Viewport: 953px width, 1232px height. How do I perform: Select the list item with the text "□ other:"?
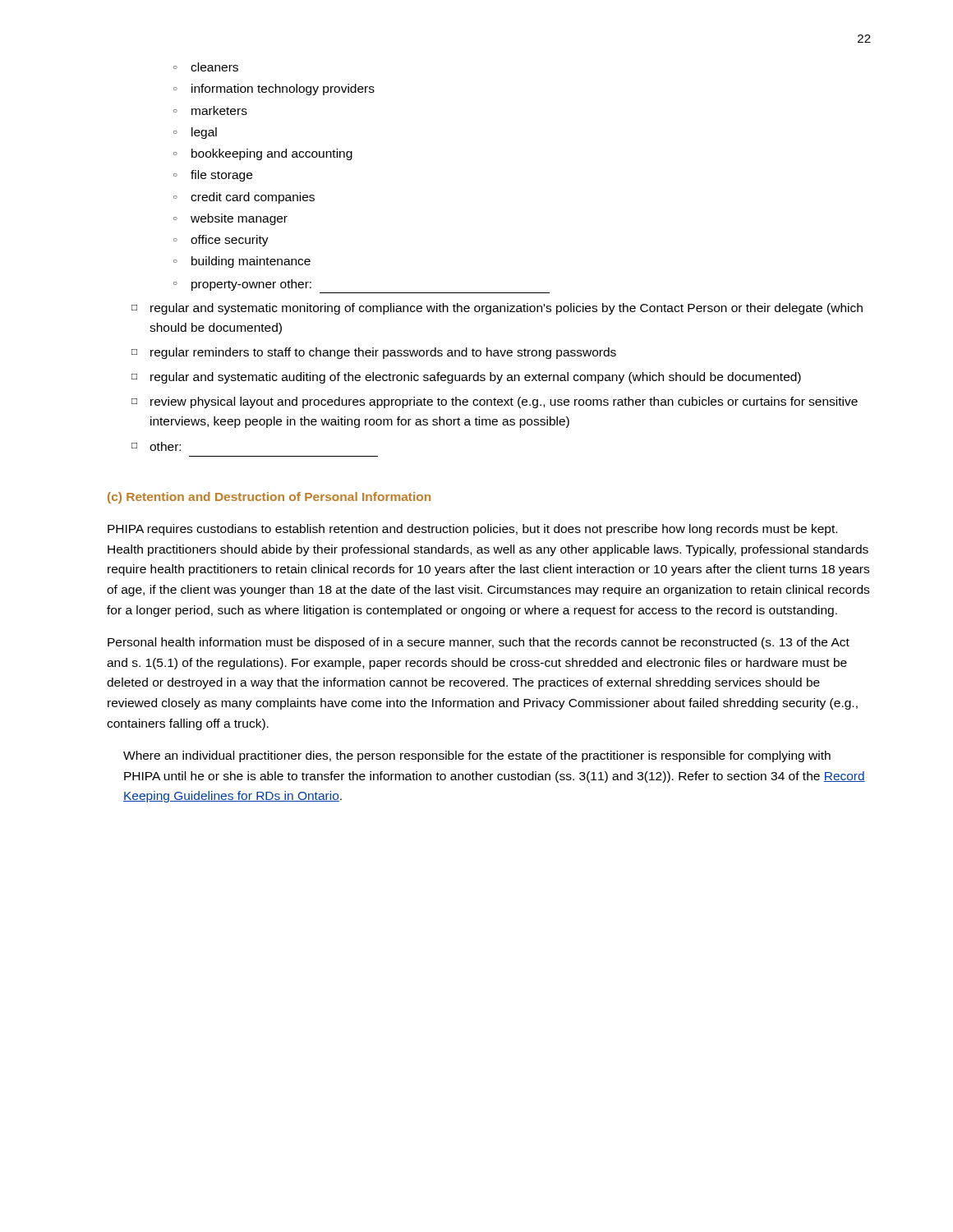[x=156, y=446]
